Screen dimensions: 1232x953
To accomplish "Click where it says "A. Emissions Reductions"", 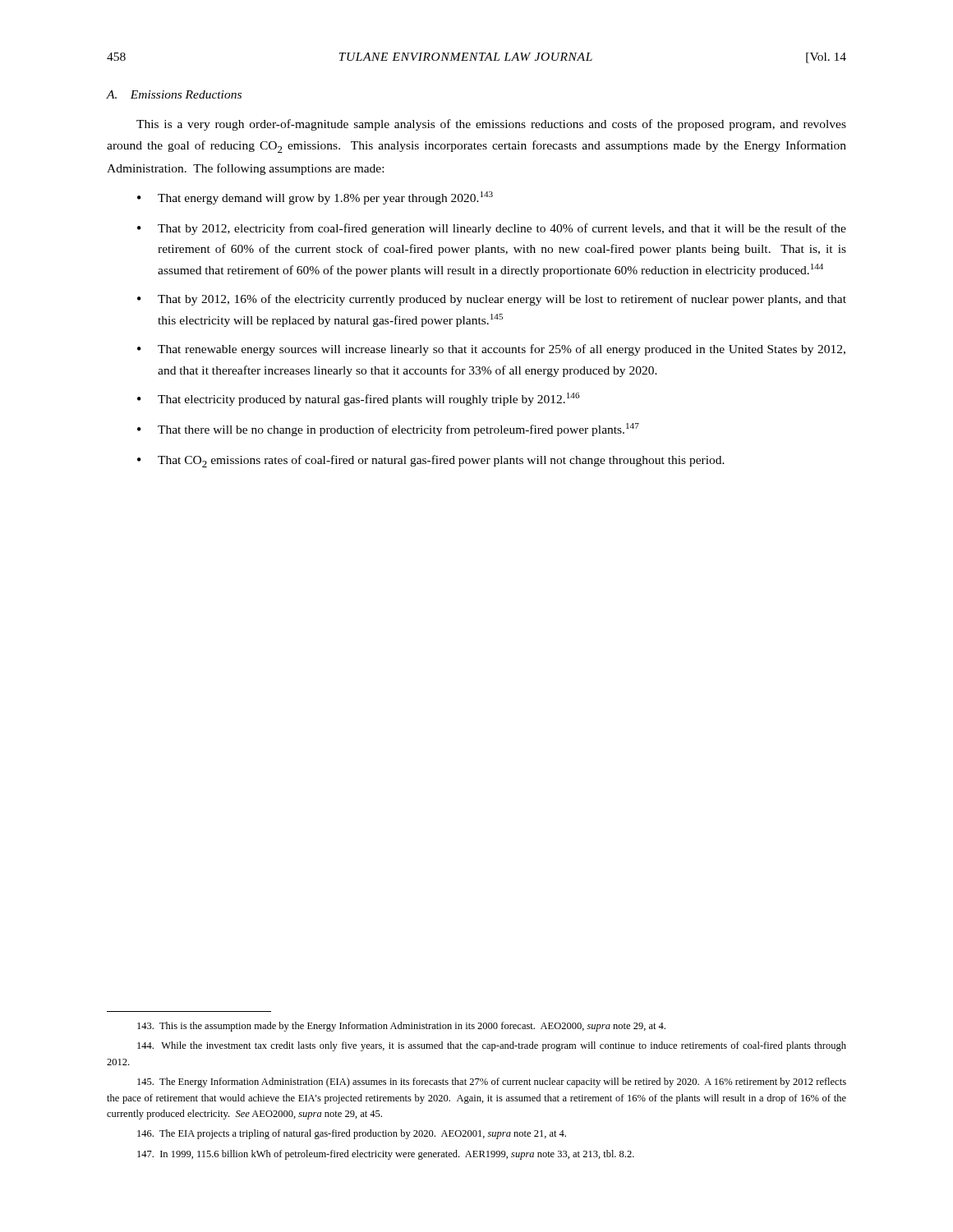I will pos(174,94).
